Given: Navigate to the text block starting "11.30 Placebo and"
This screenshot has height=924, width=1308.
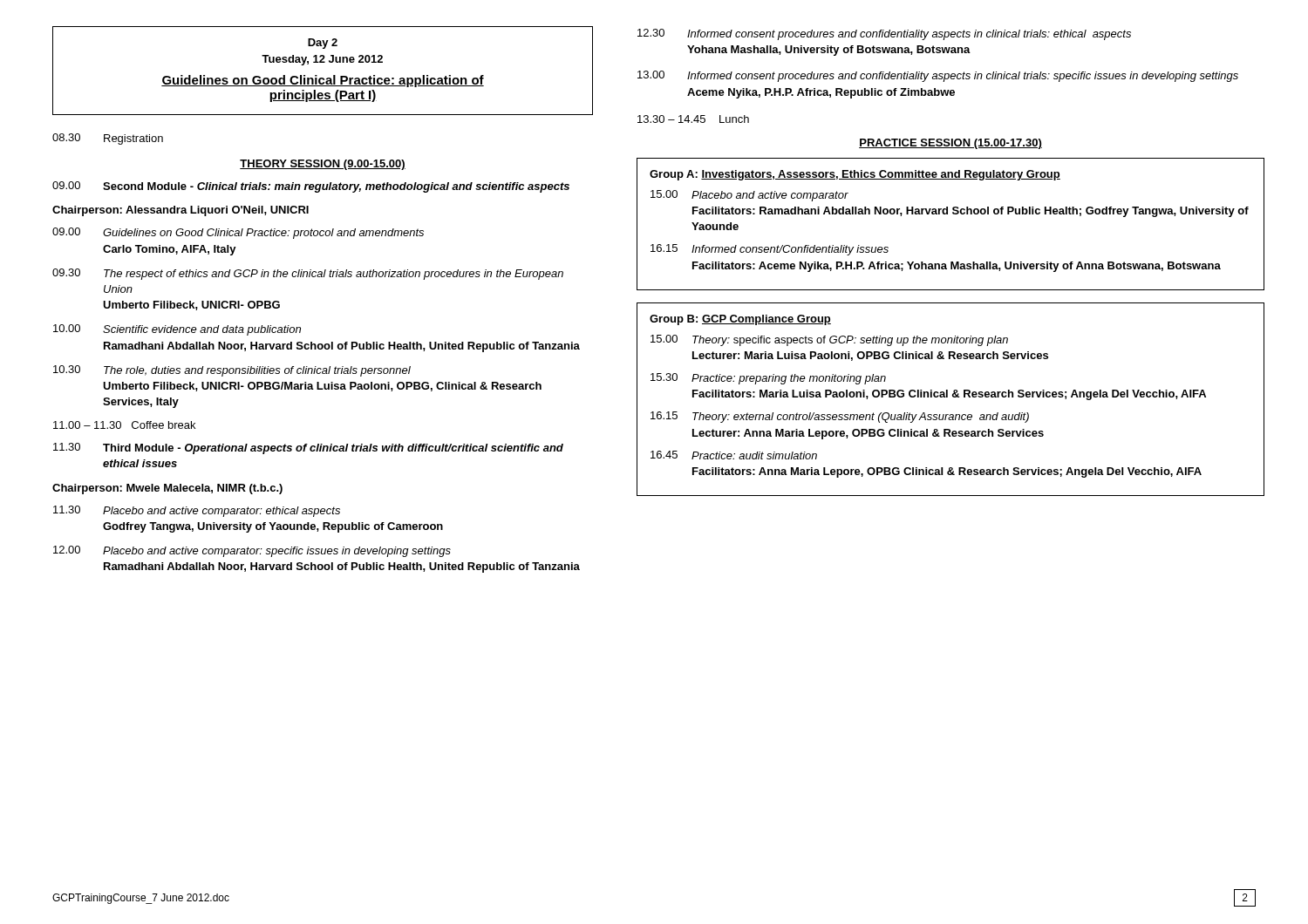Looking at the screenshot, I should [x=323, y=519].
